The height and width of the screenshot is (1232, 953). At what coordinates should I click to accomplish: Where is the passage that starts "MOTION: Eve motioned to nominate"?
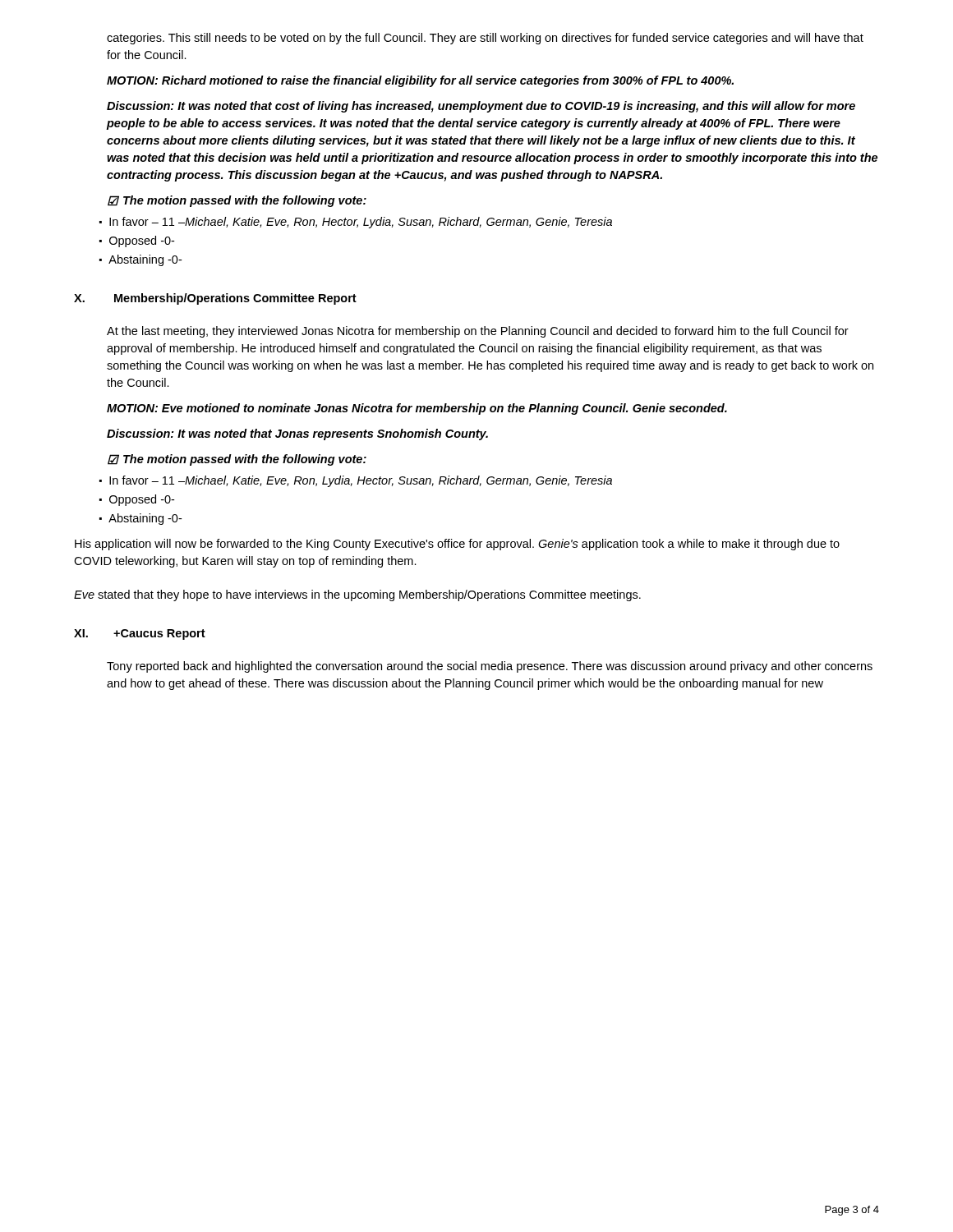pyautogui.click(x=493, y=409)
